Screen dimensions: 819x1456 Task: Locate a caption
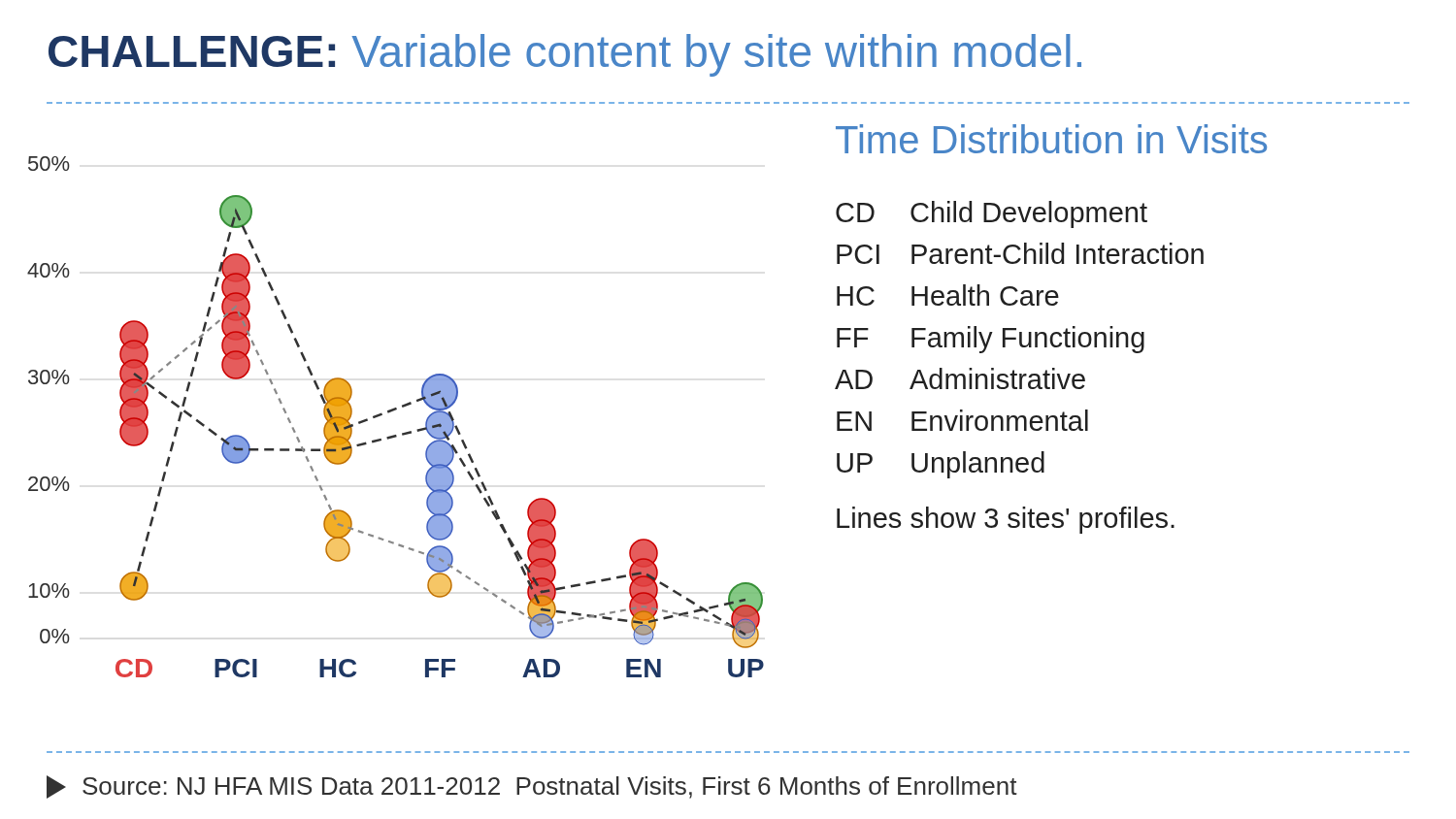point(1006,518)
